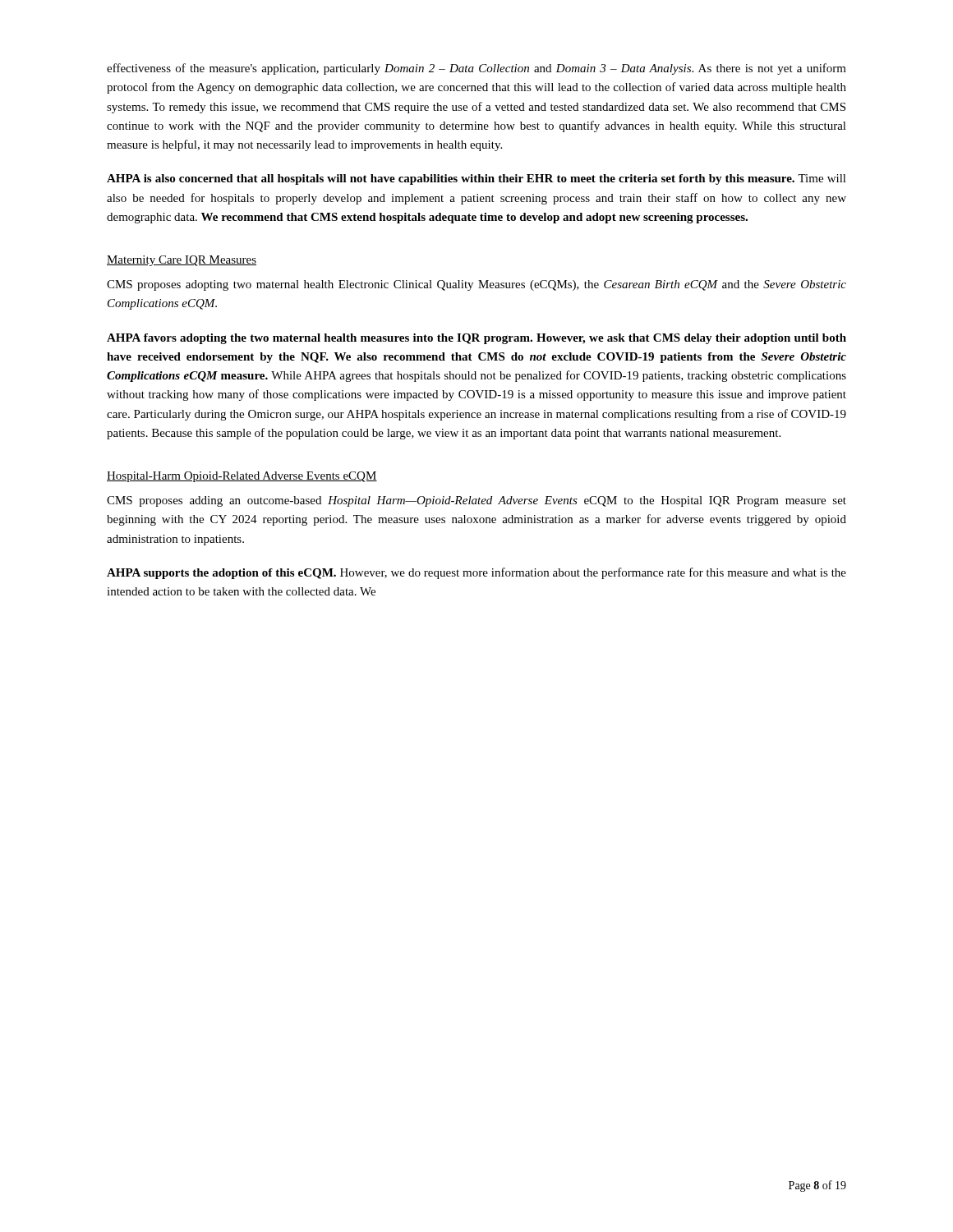Screen dimensions: 1232x953
Task: Find the block on this page that starts "CMS proposes adopting two maternal health"
Action: coord(476,294)
